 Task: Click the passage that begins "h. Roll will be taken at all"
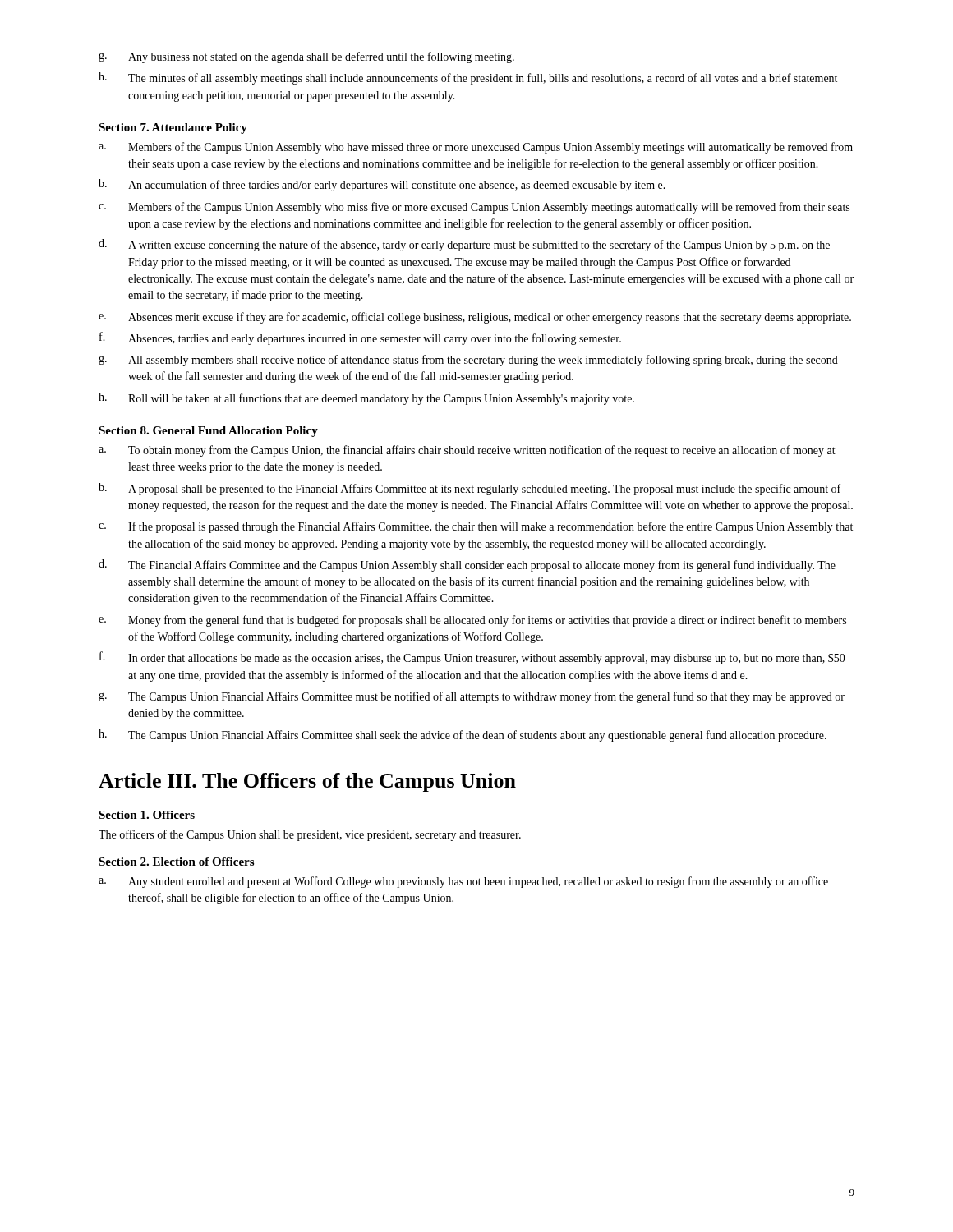click(x=476, y=399)
